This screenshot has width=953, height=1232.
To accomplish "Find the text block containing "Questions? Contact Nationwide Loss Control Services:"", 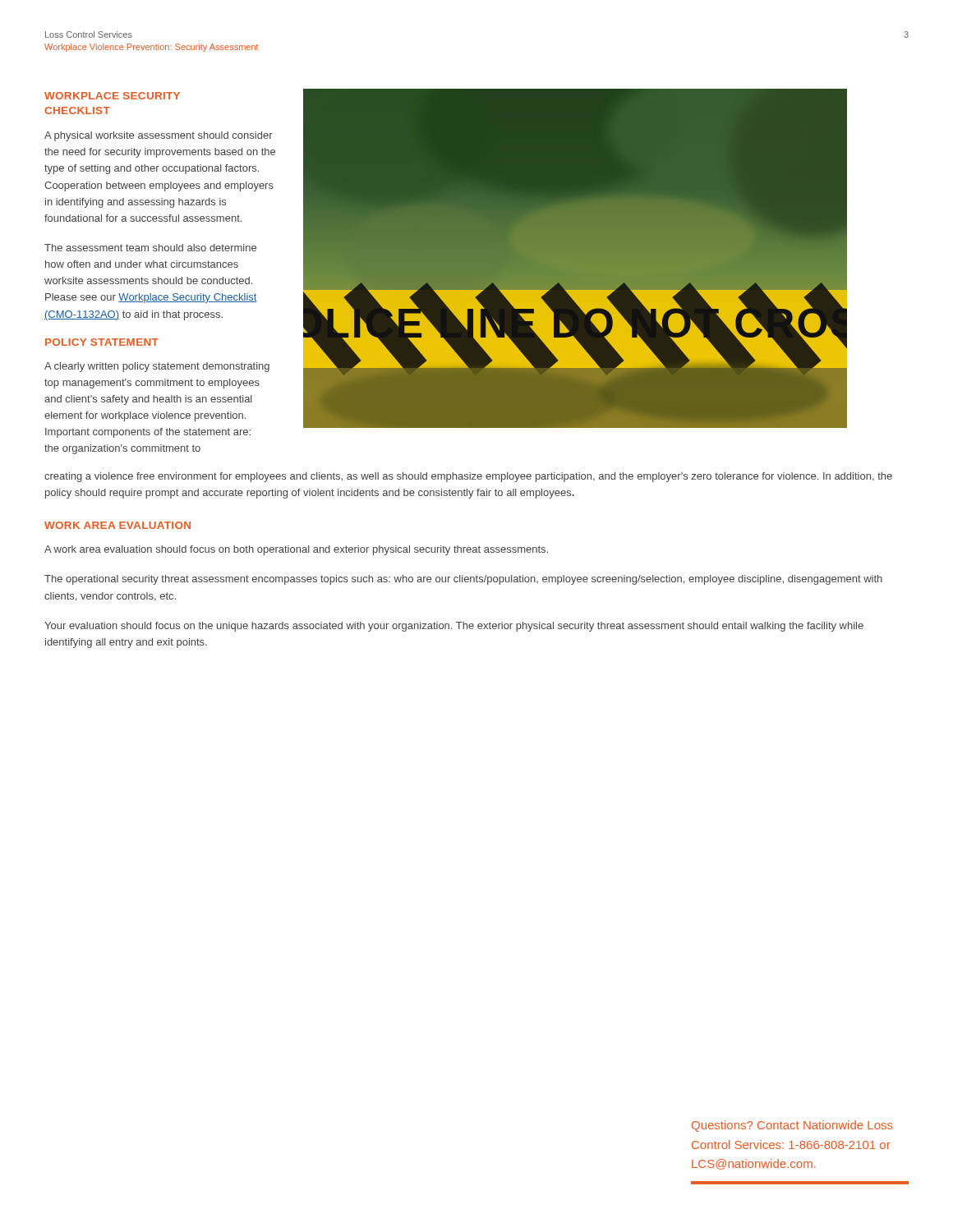I will pyautogui.click(x=792, y=1144).
